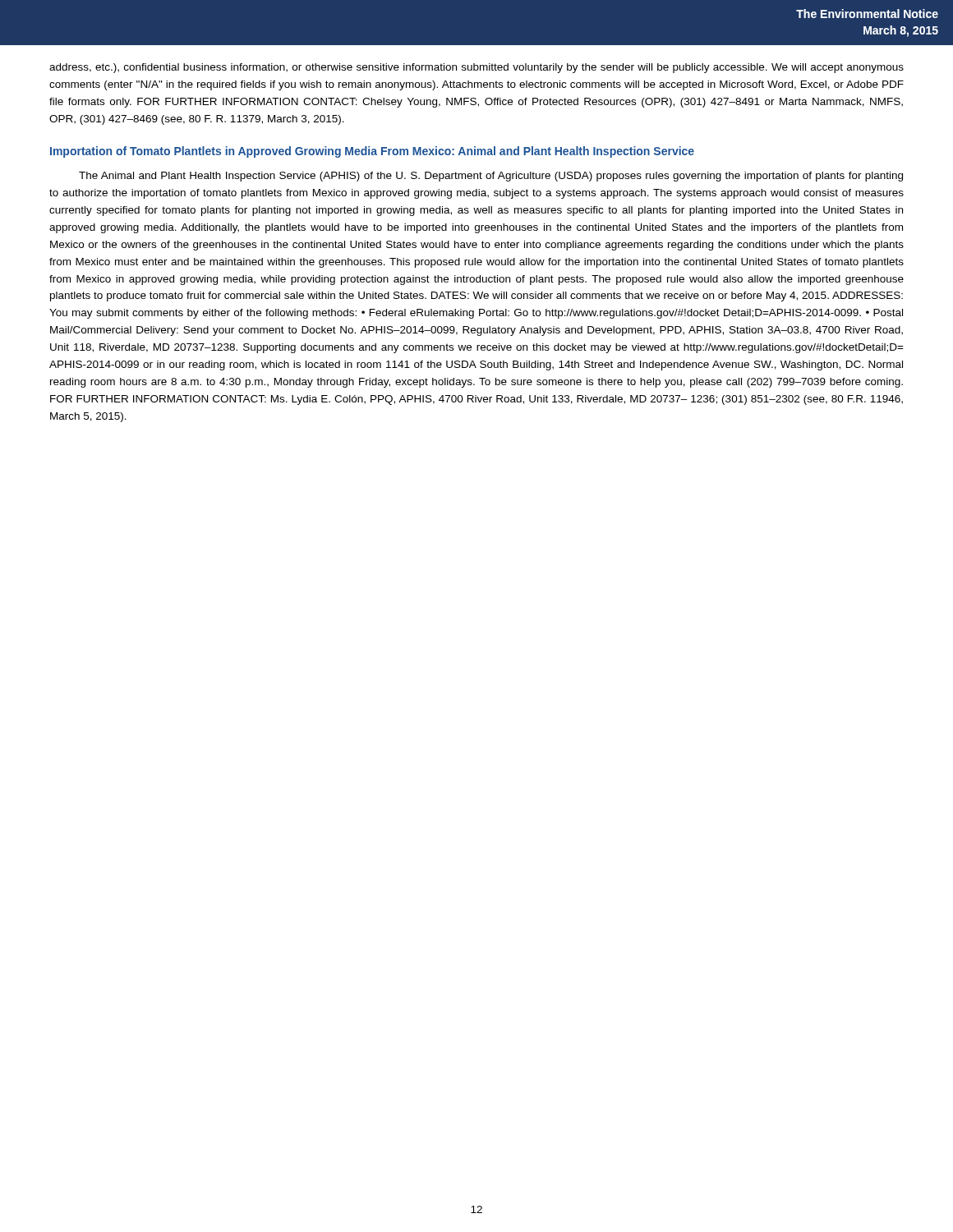Select the text starting "The Animal and Plant Health Inspection Service (APHIS)"

pos(476,296)
